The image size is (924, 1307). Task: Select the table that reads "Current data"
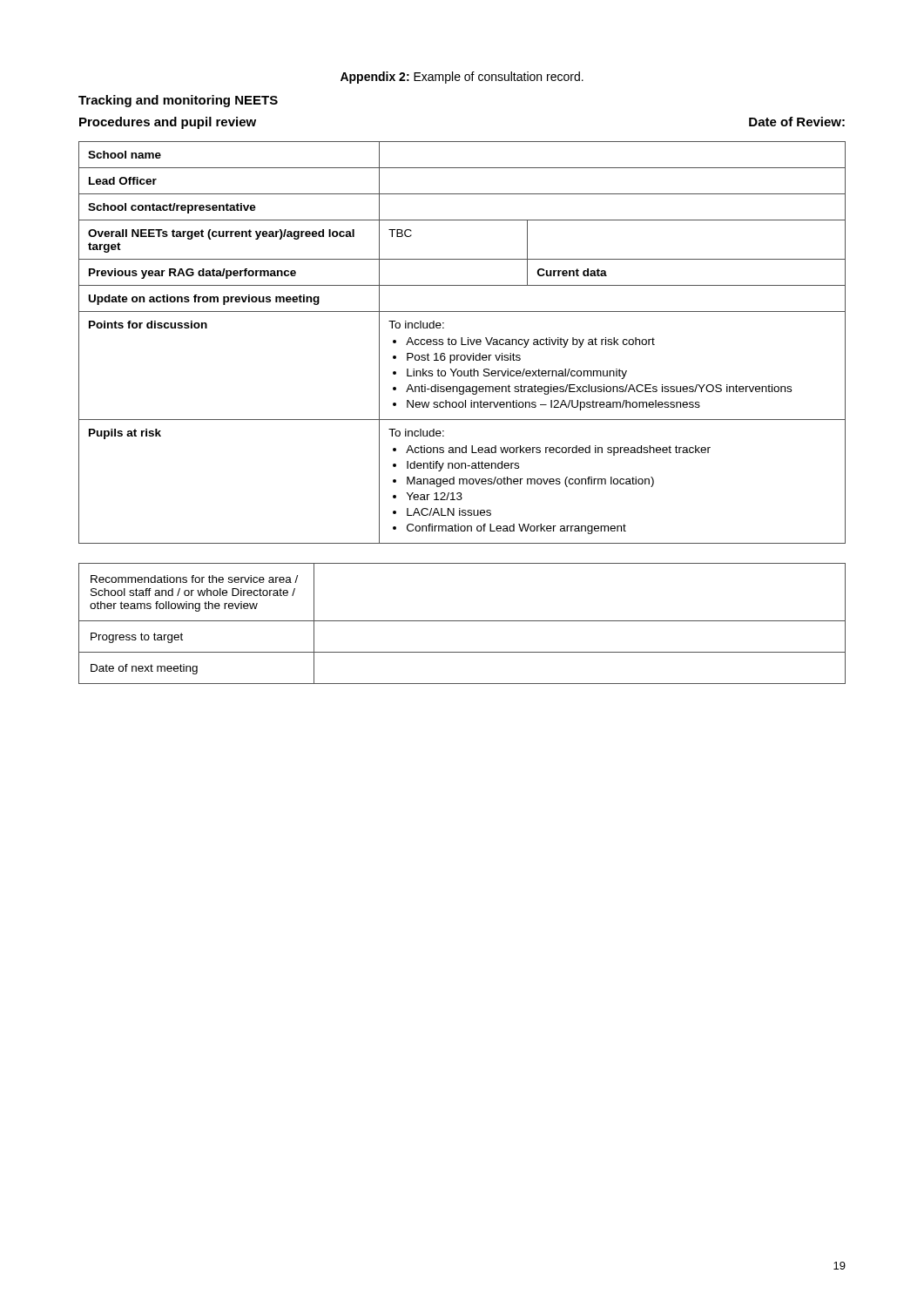tap(462, 342)
